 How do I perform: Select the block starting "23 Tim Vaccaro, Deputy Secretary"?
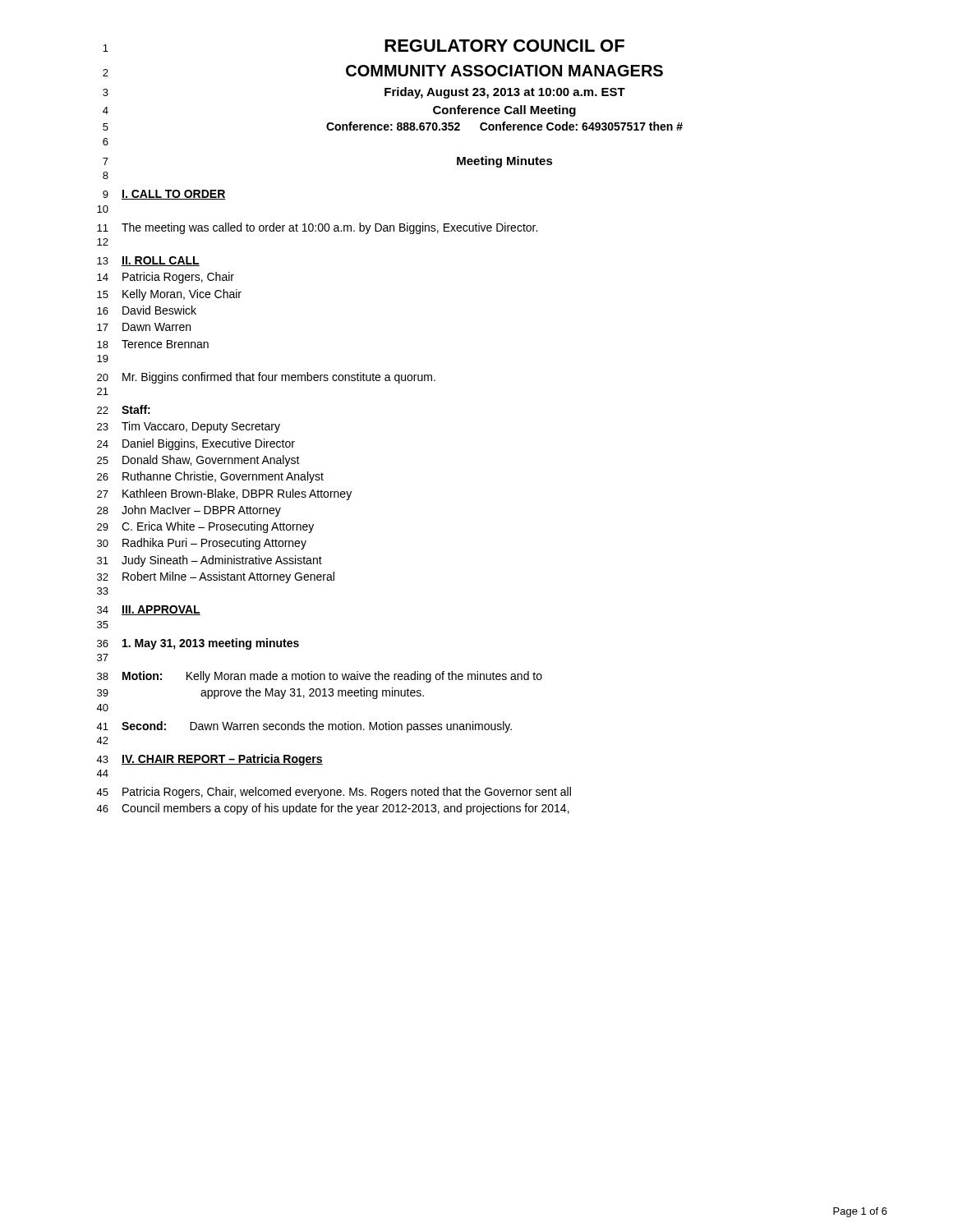189,427
